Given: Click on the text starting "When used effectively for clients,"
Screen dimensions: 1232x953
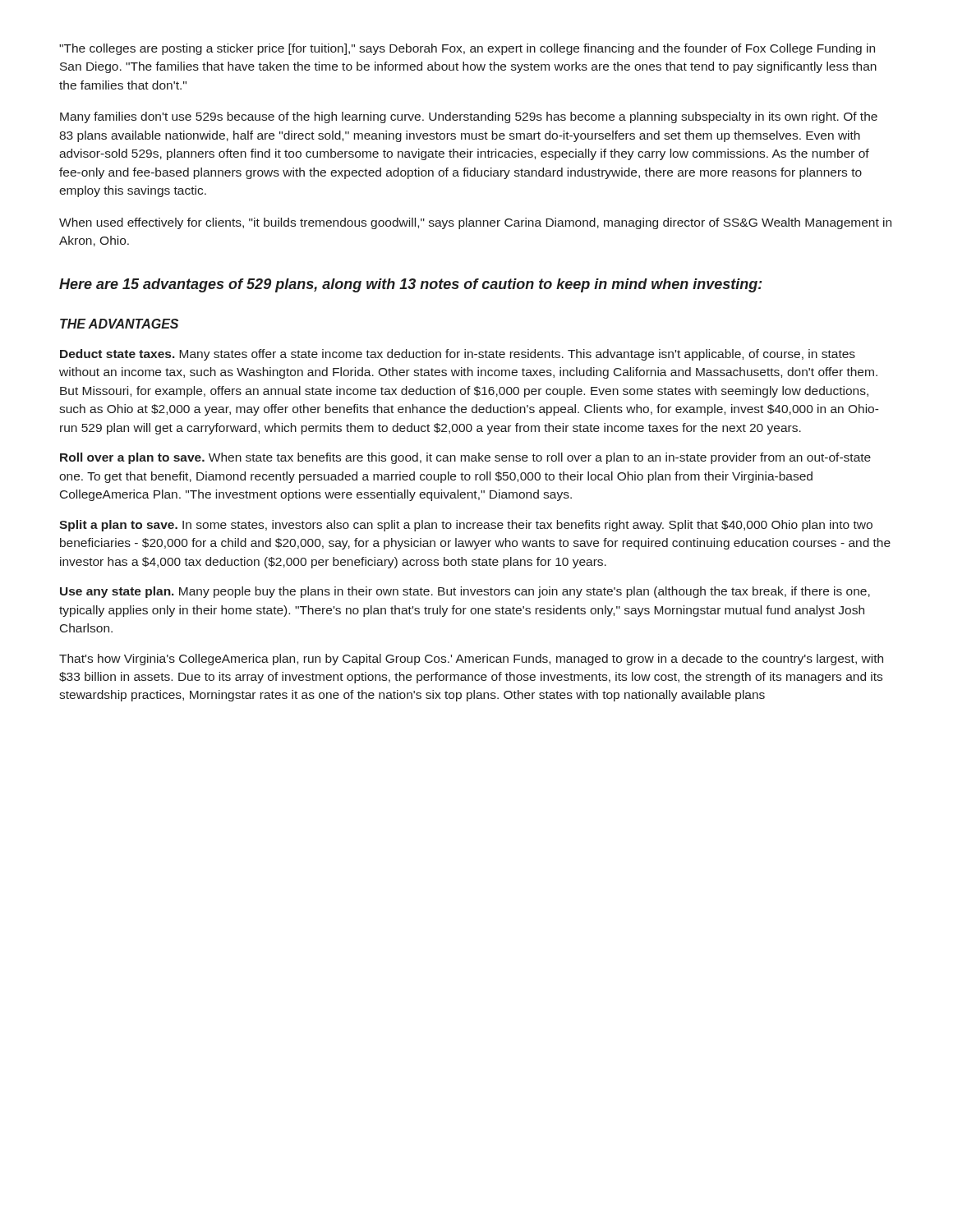Looking at the screenshot, I should click(476, 231).
